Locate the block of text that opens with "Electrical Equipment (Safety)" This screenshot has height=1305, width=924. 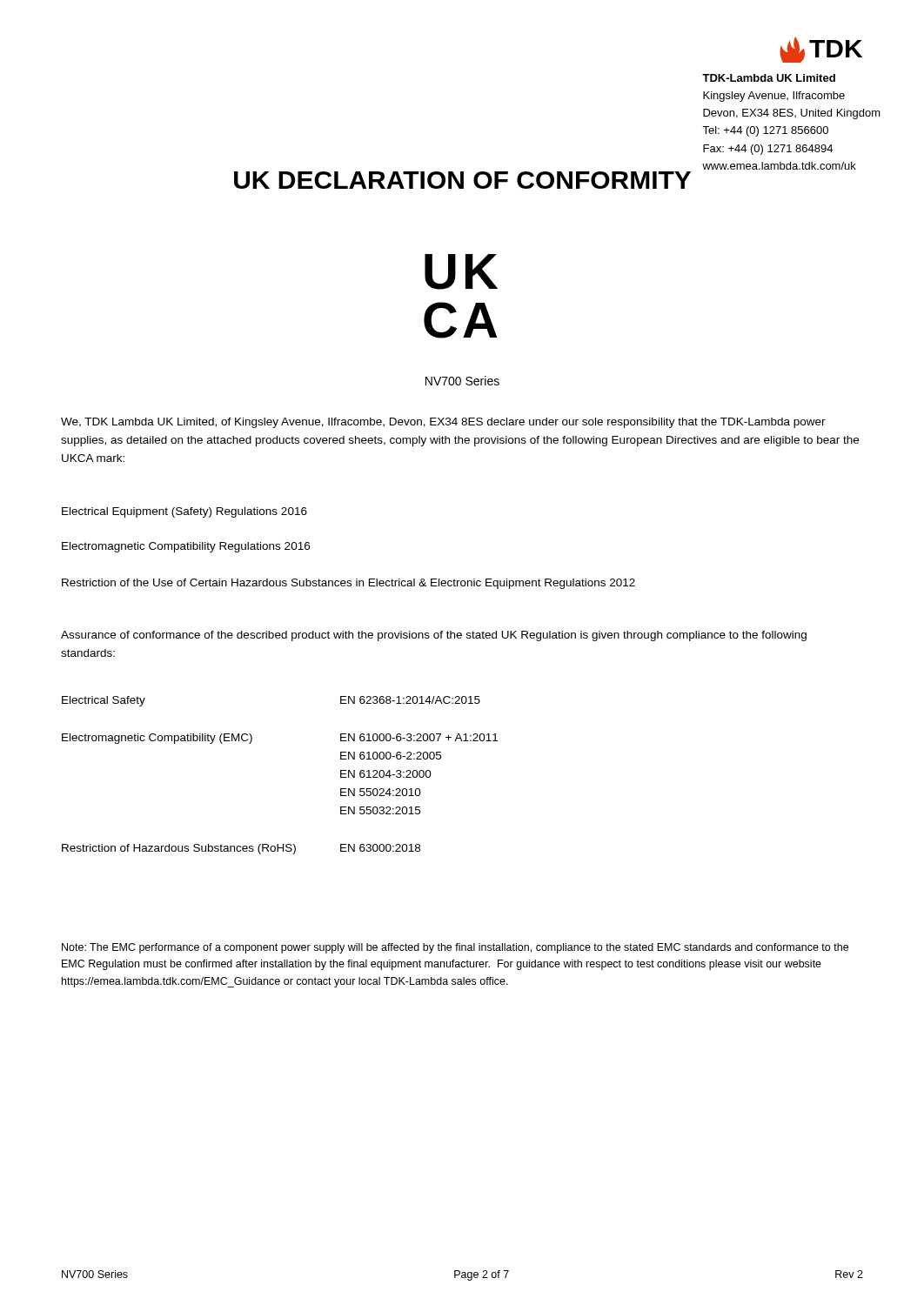(x=184, y=511)
